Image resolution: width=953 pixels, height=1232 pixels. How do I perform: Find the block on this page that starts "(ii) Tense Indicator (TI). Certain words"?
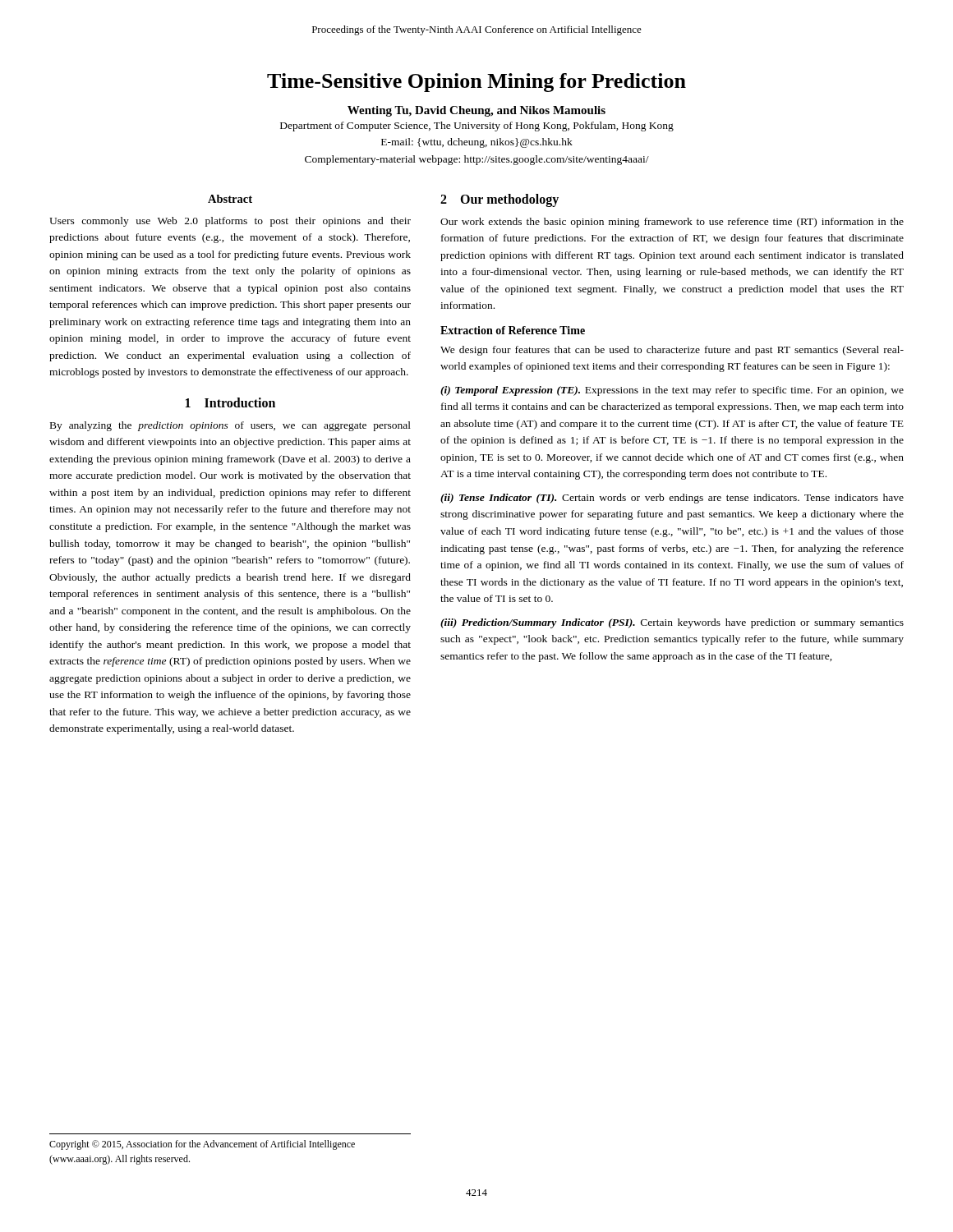tap(672, 548)
